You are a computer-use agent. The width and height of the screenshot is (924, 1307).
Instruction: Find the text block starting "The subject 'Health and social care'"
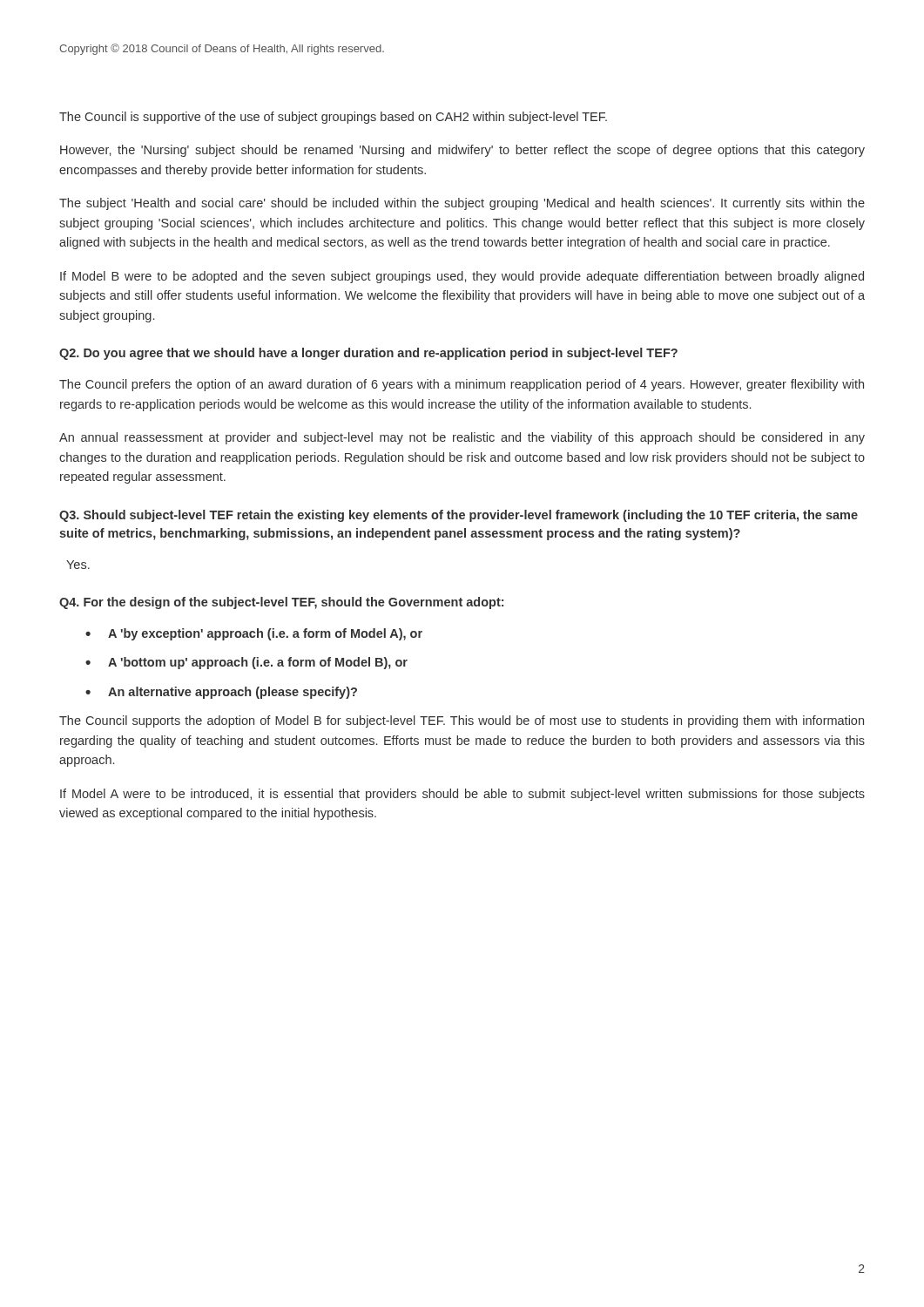pyautogui.click(x=462, y=223)
